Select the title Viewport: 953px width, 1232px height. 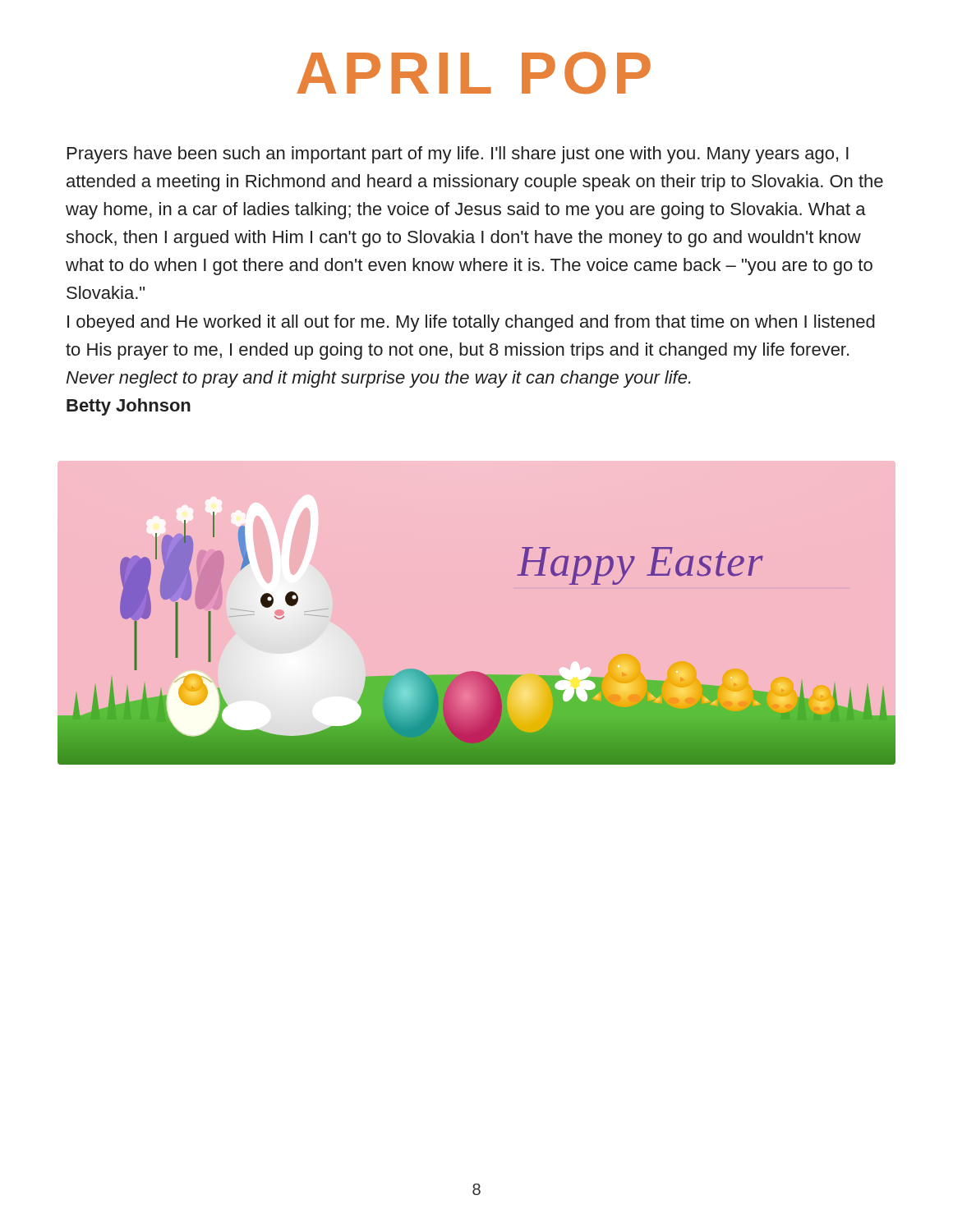pyautogui.click(x=476, y=73)
